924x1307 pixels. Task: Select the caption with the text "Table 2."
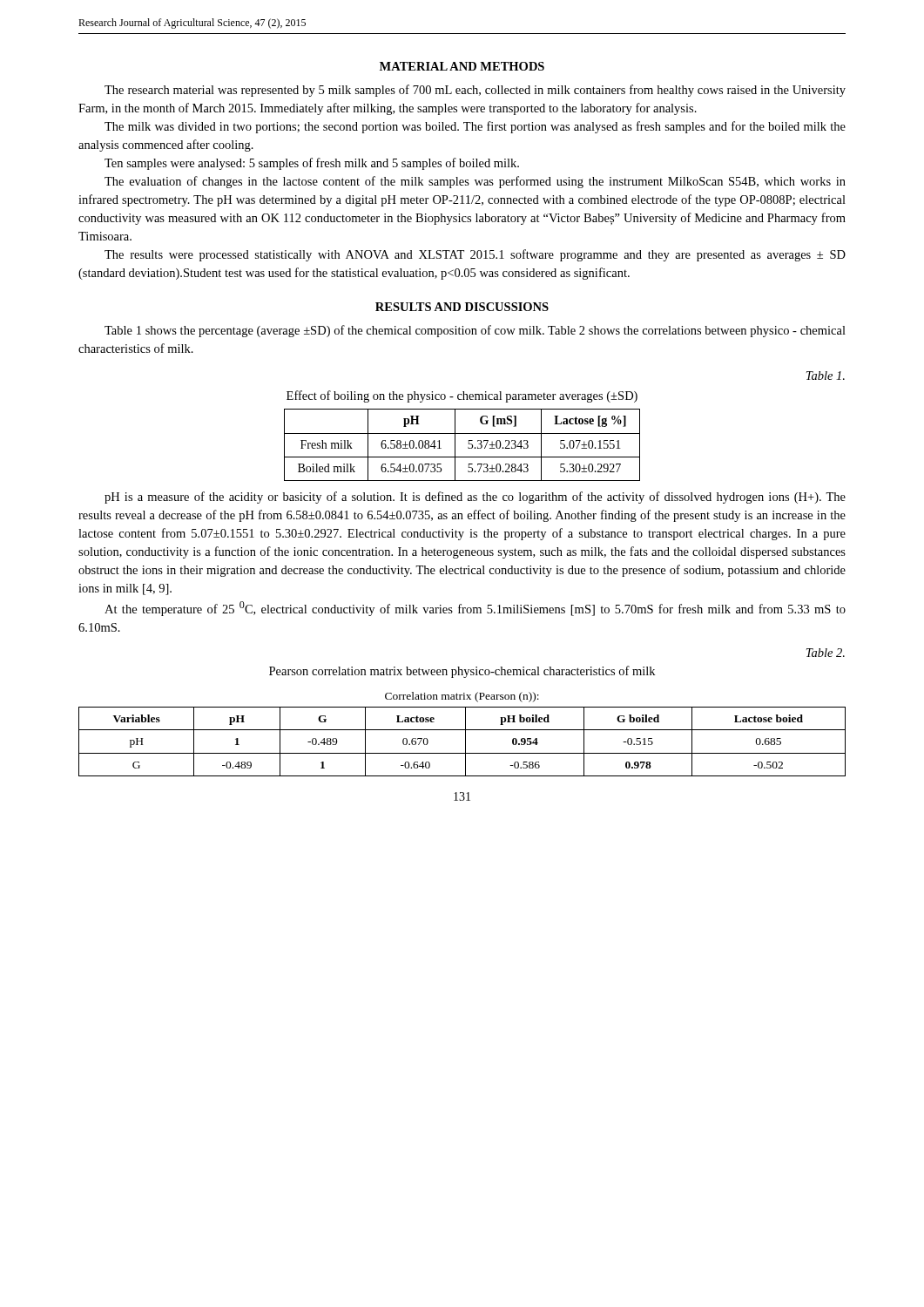(826, 653)
